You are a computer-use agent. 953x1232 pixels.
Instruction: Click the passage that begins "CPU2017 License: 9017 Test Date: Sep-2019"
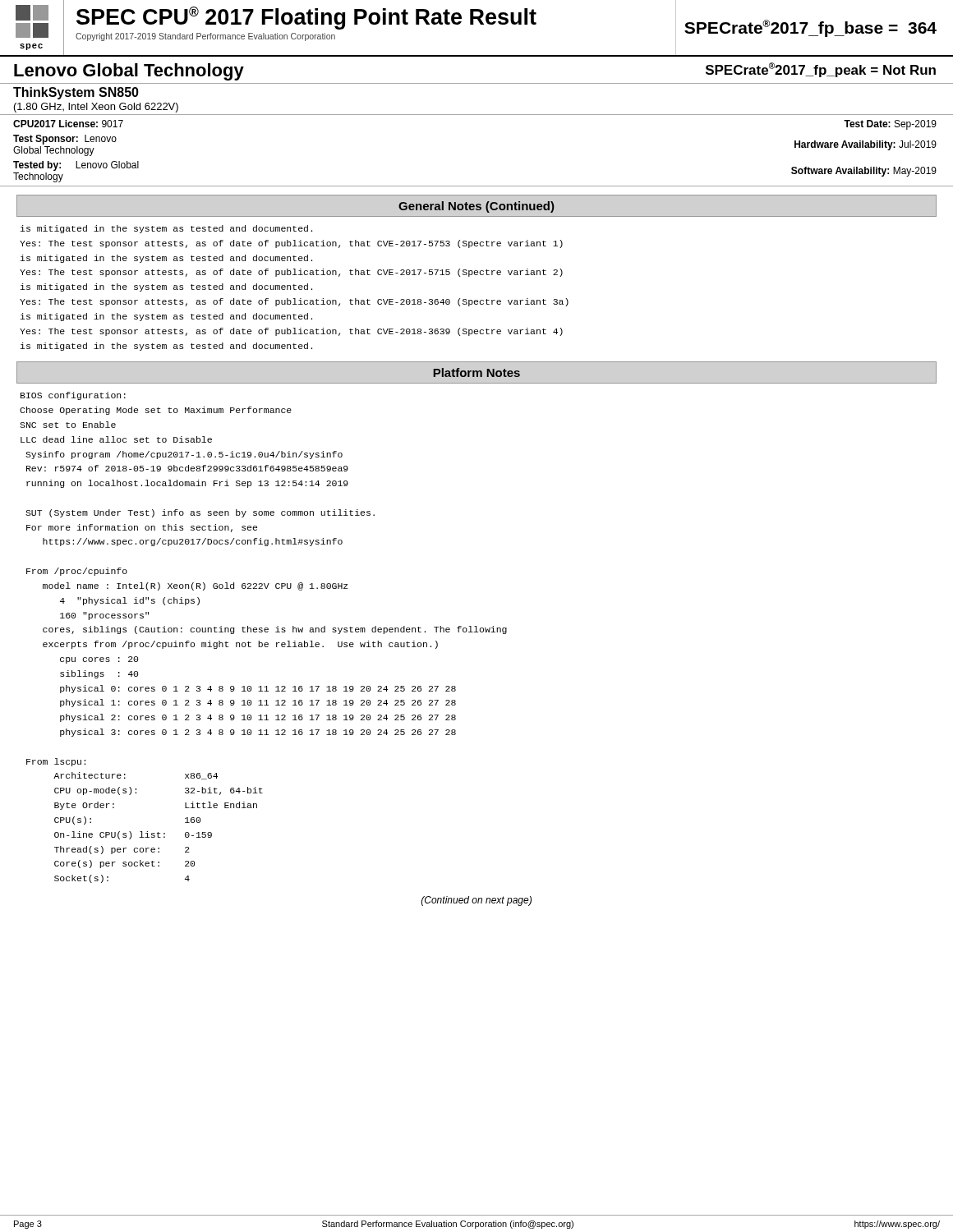coord(65,124)
